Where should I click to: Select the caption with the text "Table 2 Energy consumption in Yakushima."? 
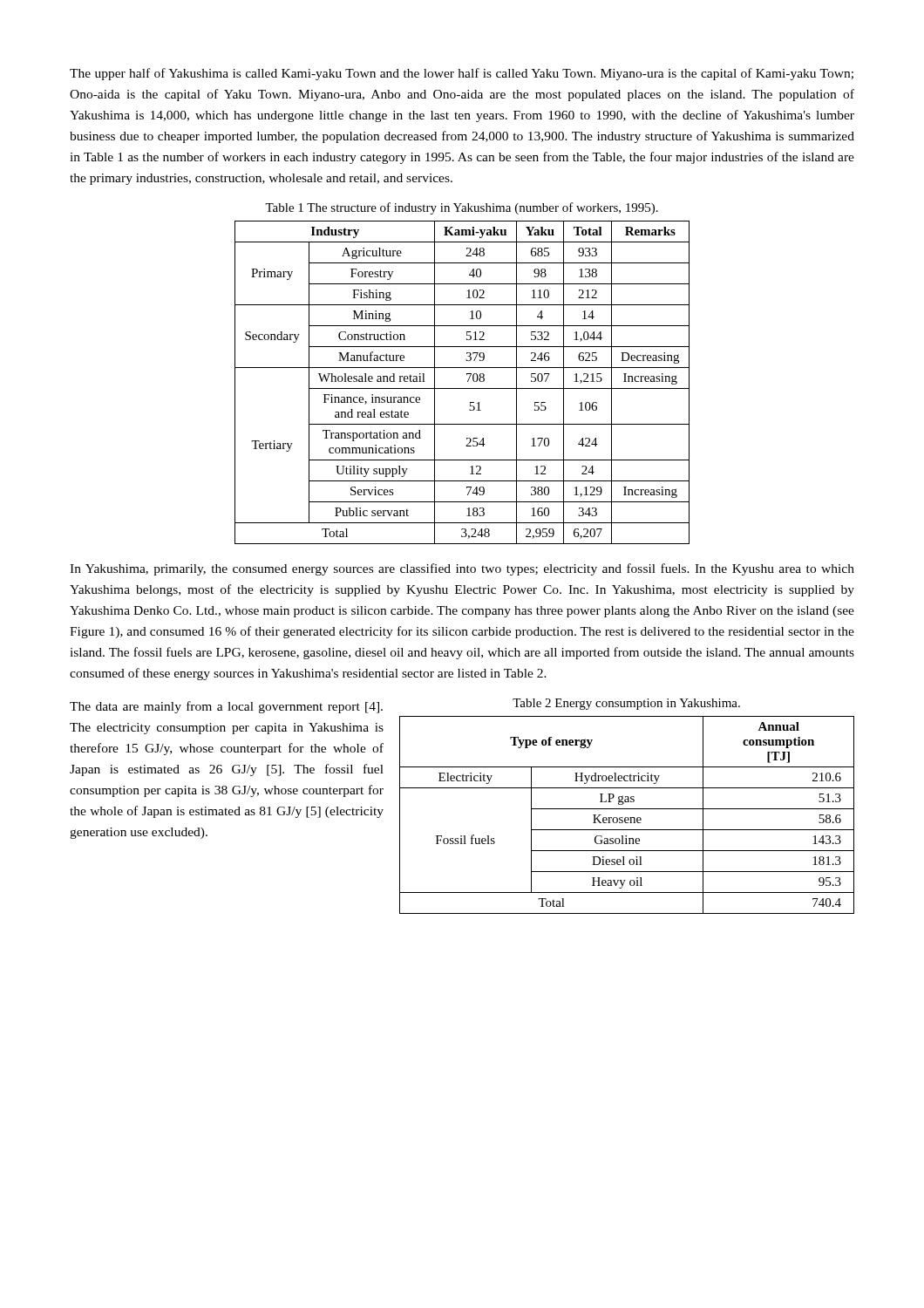[627, 703]
